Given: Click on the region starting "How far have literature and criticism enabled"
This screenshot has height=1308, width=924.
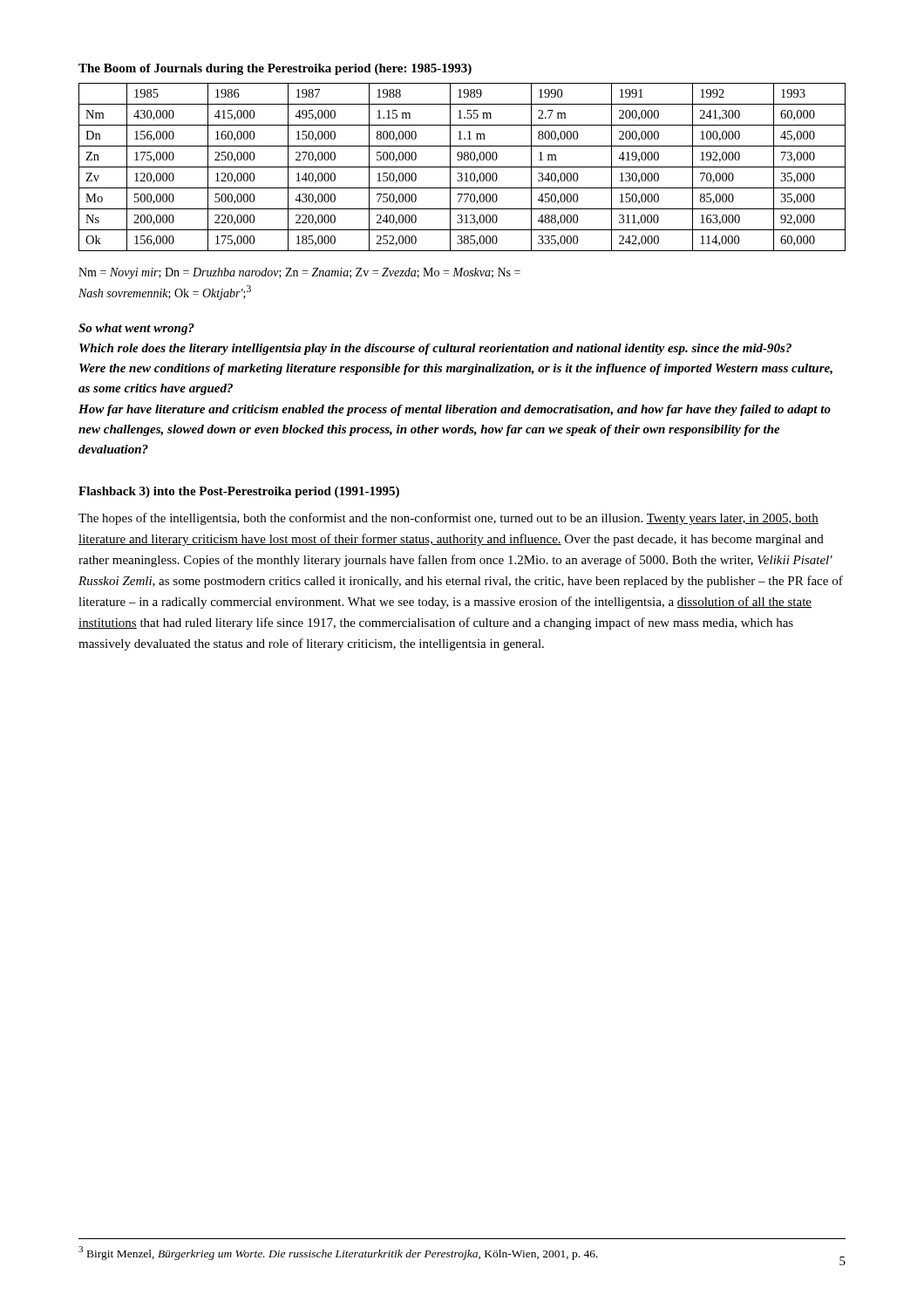Looking at the screenshot, I should click(455, 429).
